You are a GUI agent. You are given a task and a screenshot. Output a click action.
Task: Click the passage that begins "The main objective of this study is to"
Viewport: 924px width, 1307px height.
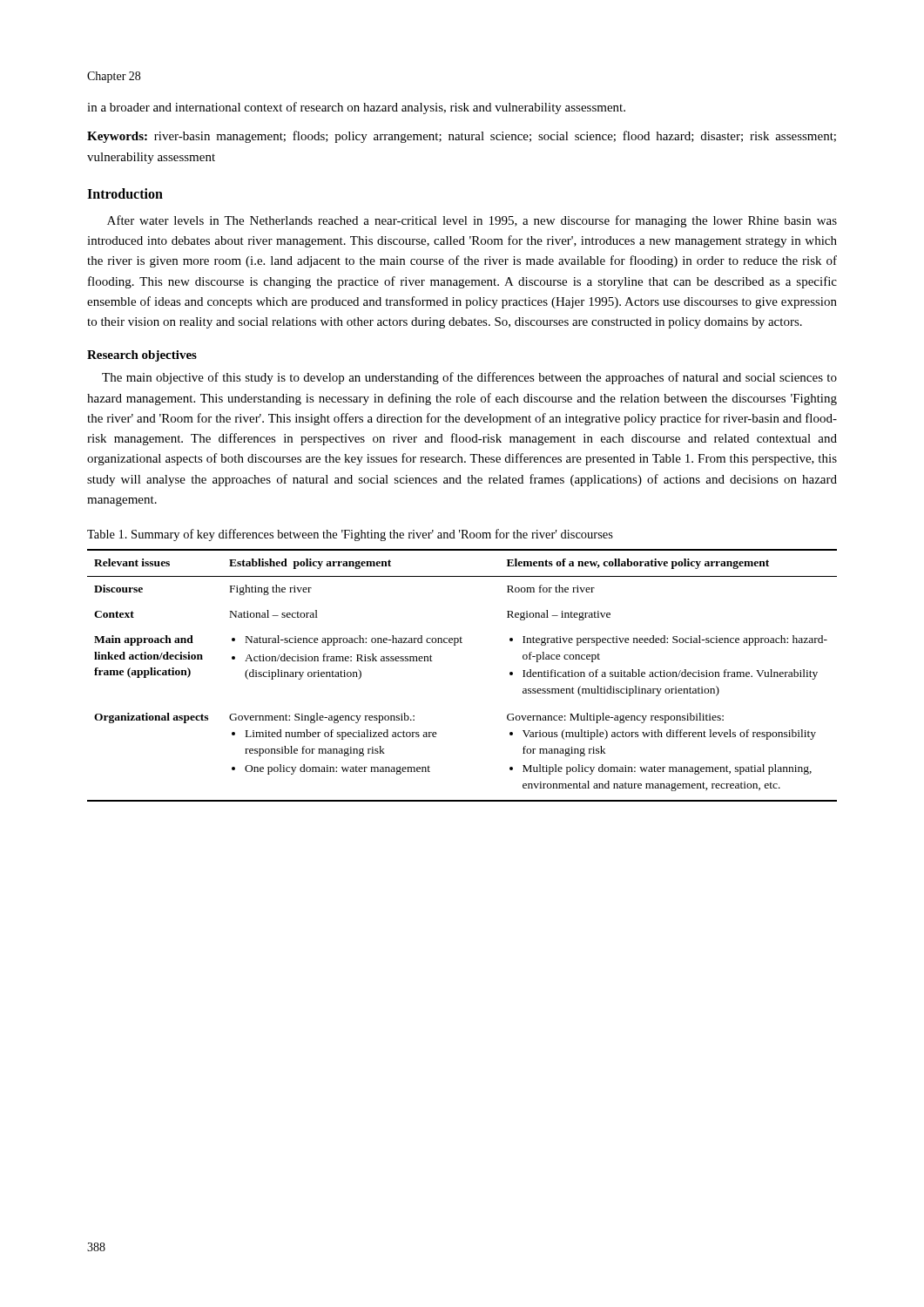[462, 438]
